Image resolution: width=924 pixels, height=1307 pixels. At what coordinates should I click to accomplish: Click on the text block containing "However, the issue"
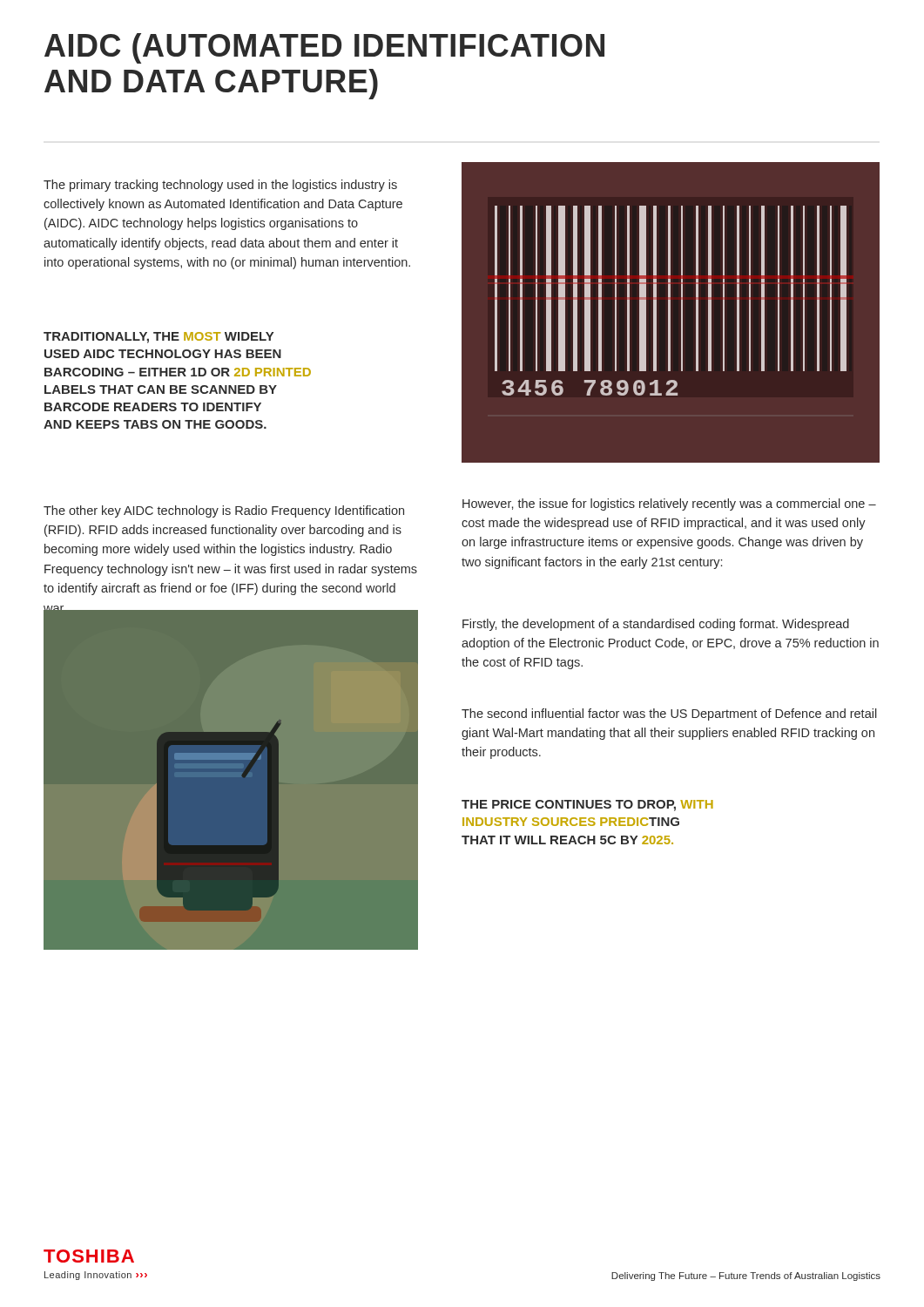(x=671, y=533)
